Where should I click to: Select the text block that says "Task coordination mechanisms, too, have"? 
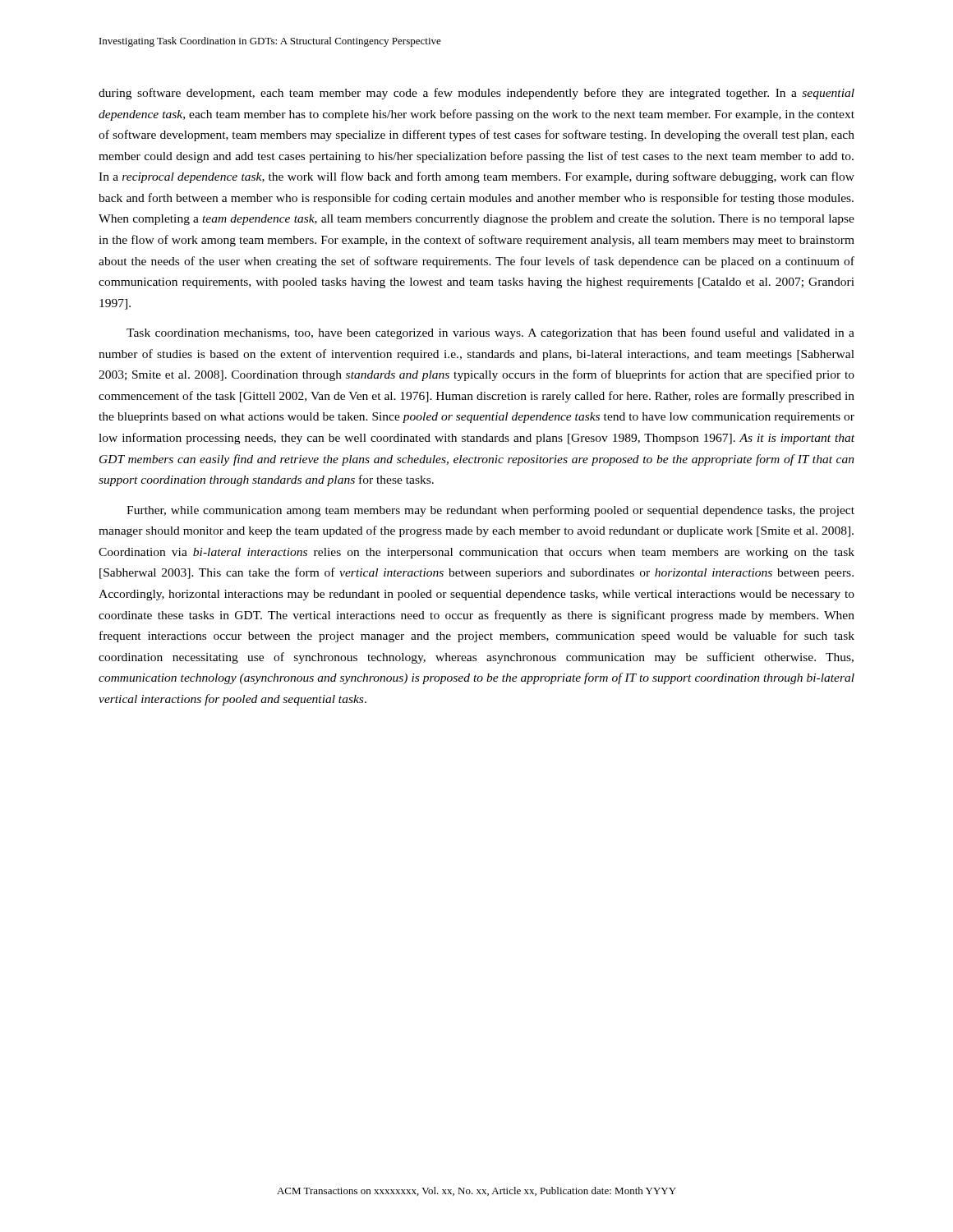click(476, 406)
